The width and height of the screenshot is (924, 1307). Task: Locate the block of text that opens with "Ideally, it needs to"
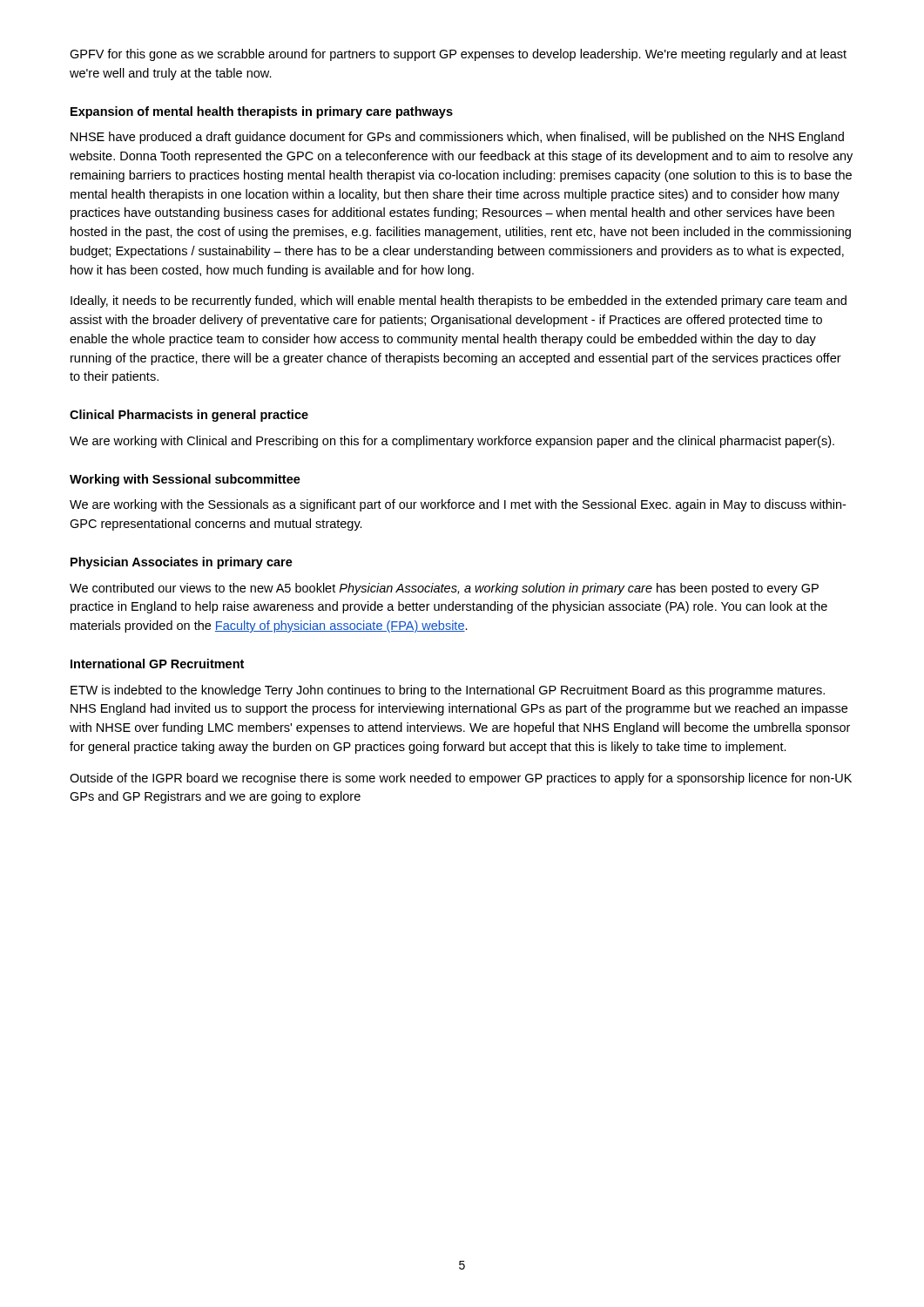pos(458,339)
